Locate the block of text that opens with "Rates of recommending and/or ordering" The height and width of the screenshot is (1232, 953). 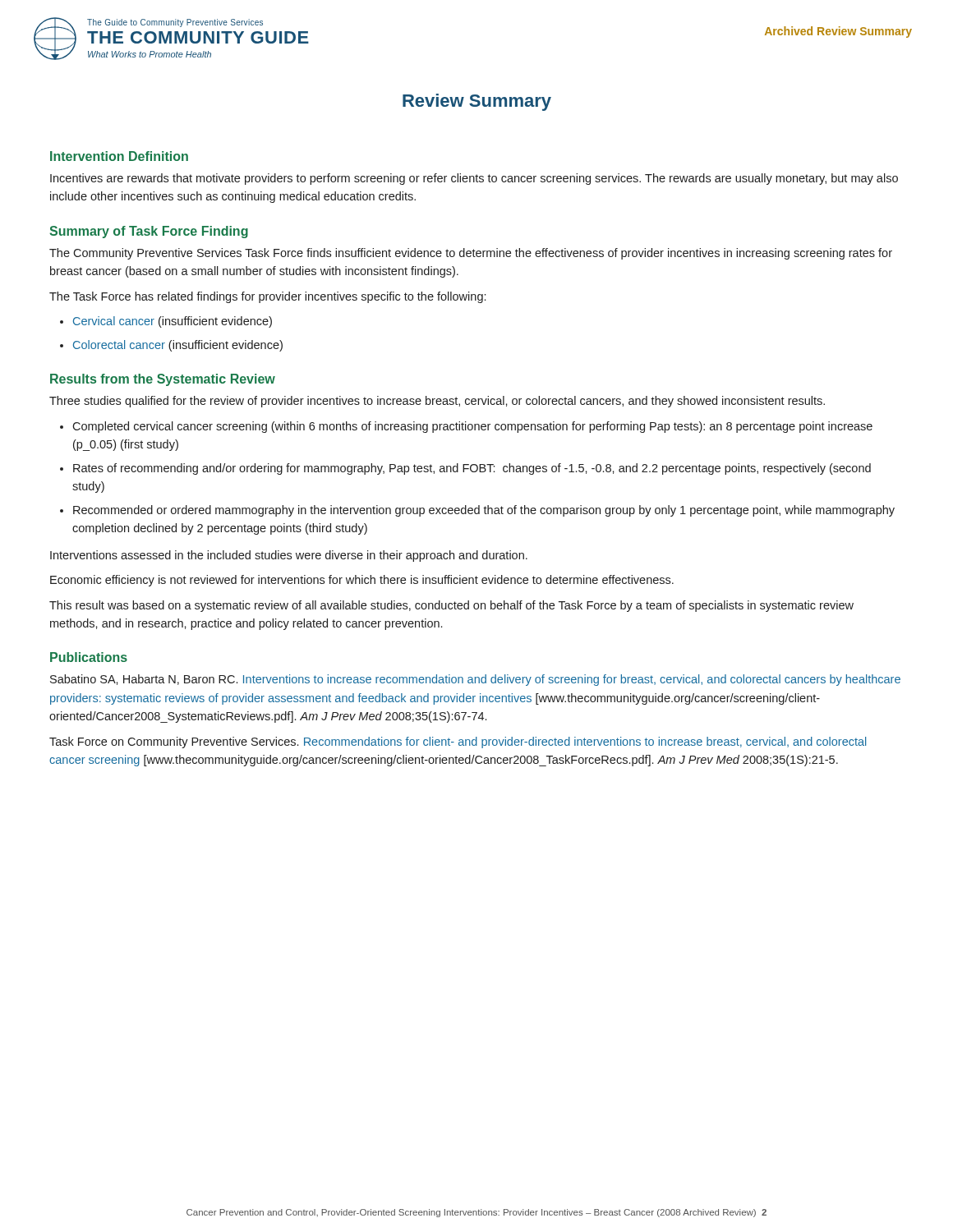tap(472, 477)
